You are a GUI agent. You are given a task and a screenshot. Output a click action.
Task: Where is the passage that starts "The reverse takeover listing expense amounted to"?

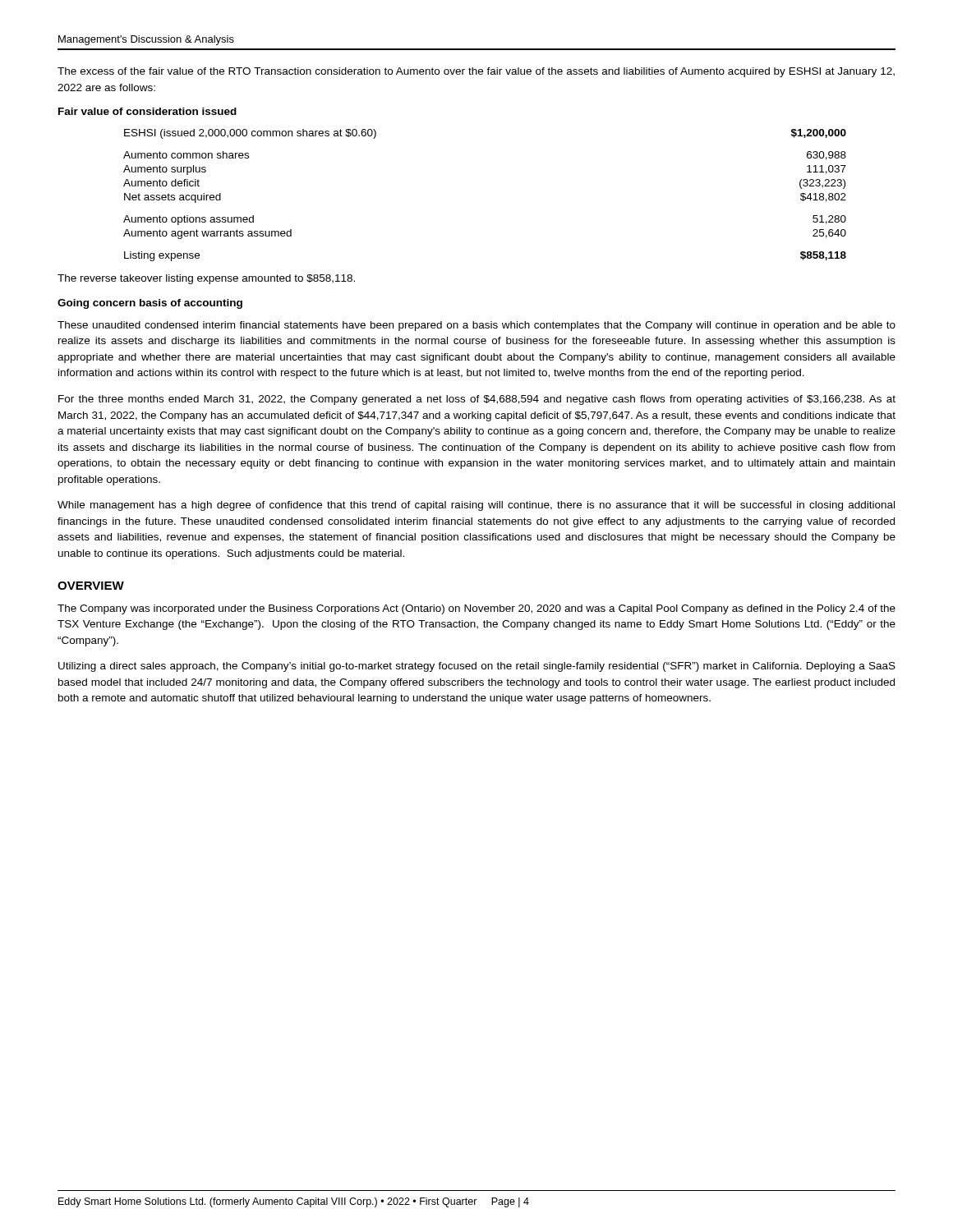(207, 278)
